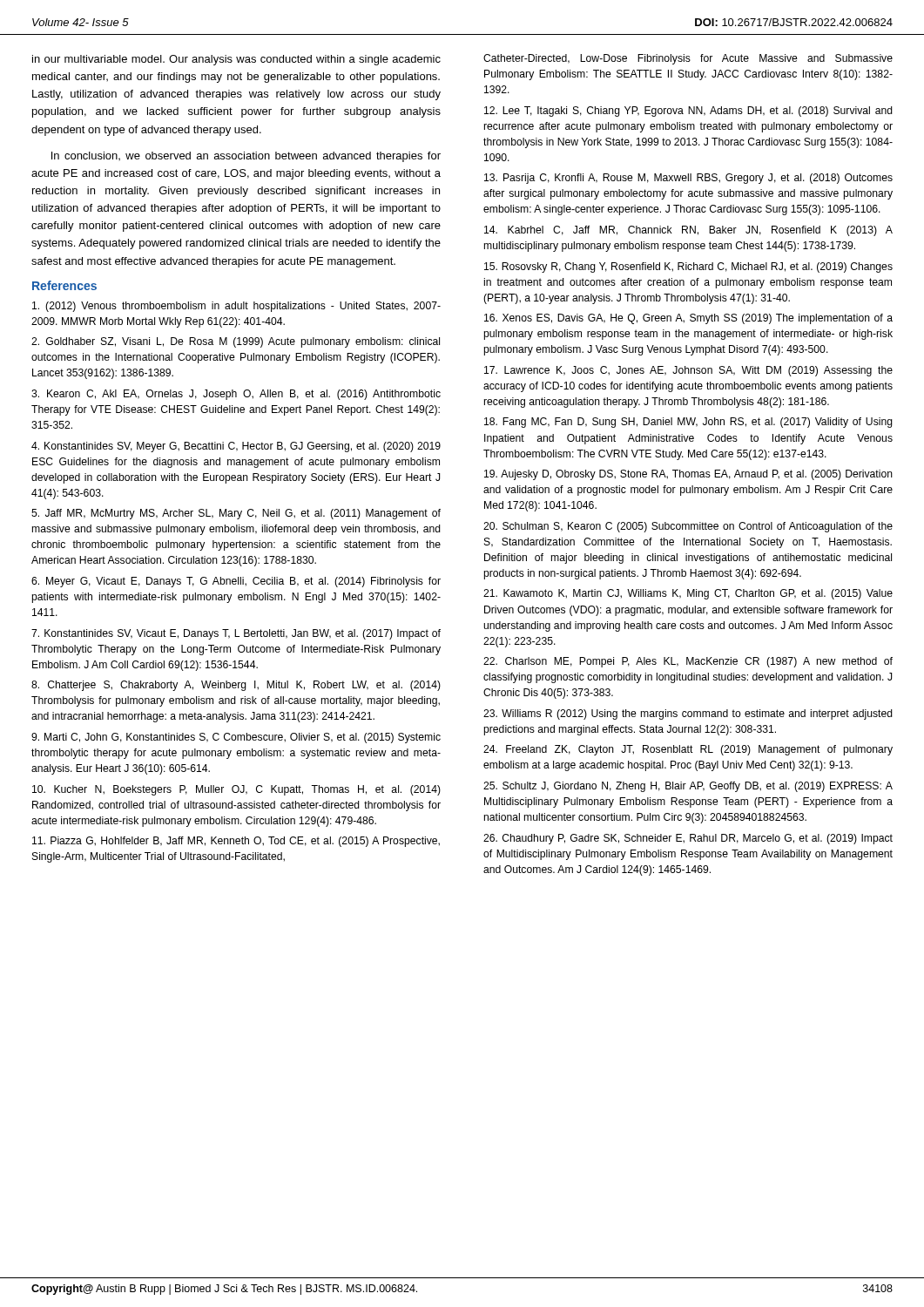Find the block on this page that starts "2. Goldhaber SZ, Visani L, De"

[x=236, y=358]
